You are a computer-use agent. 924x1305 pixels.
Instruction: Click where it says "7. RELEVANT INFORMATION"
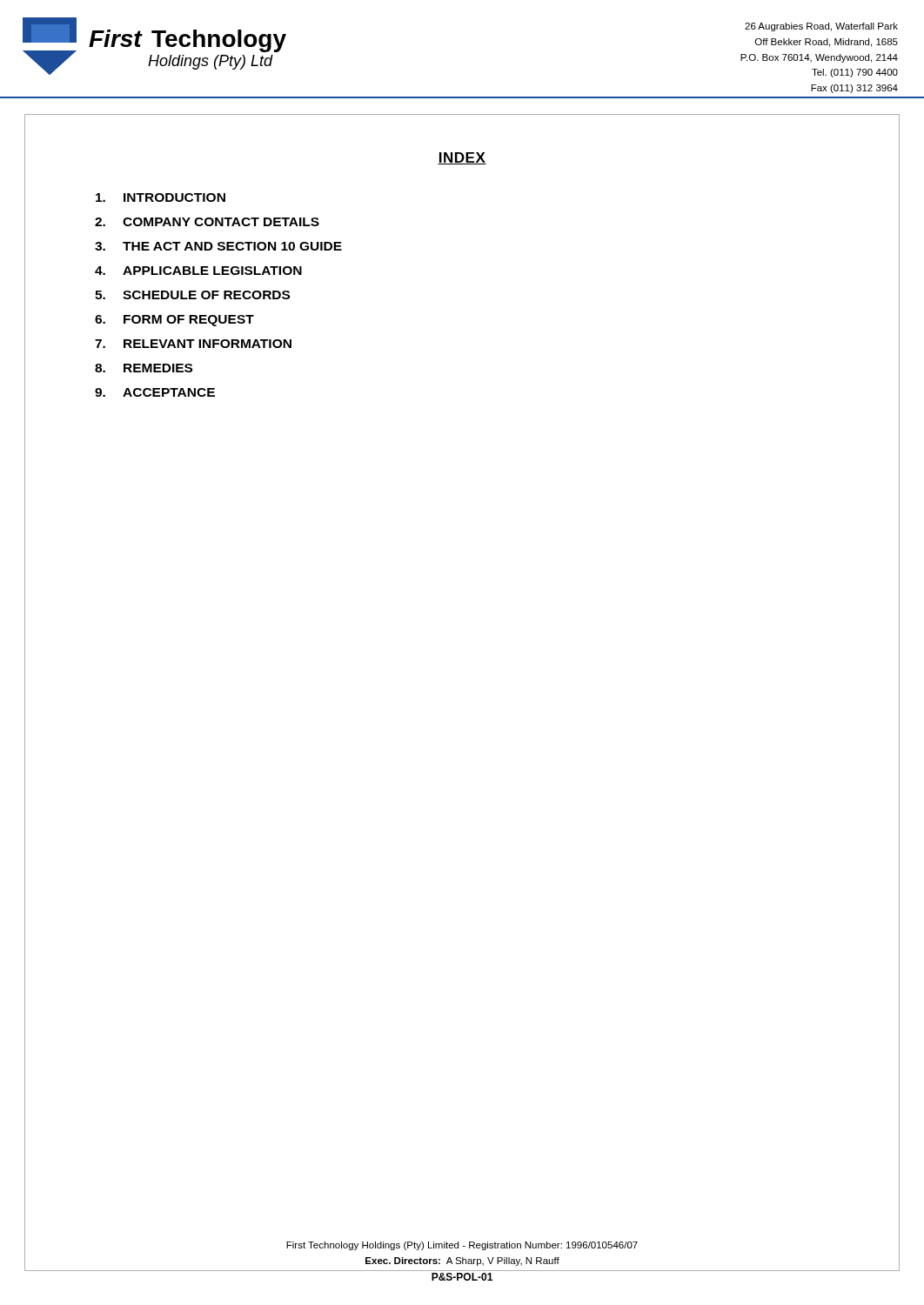pyautogui.click(x=194, y=344)
